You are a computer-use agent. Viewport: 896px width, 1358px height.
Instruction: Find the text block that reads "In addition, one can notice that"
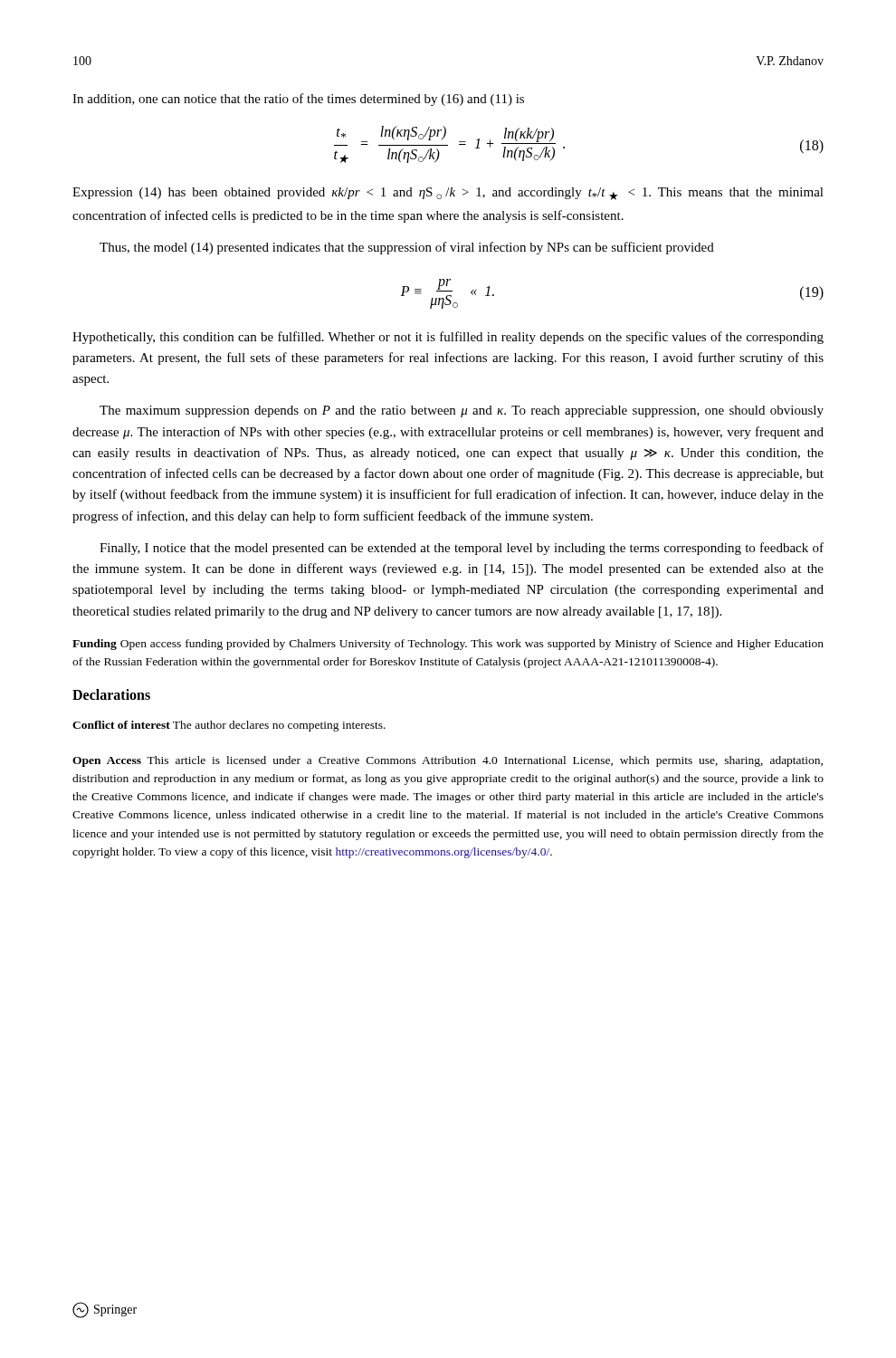[x=448, y=99]
